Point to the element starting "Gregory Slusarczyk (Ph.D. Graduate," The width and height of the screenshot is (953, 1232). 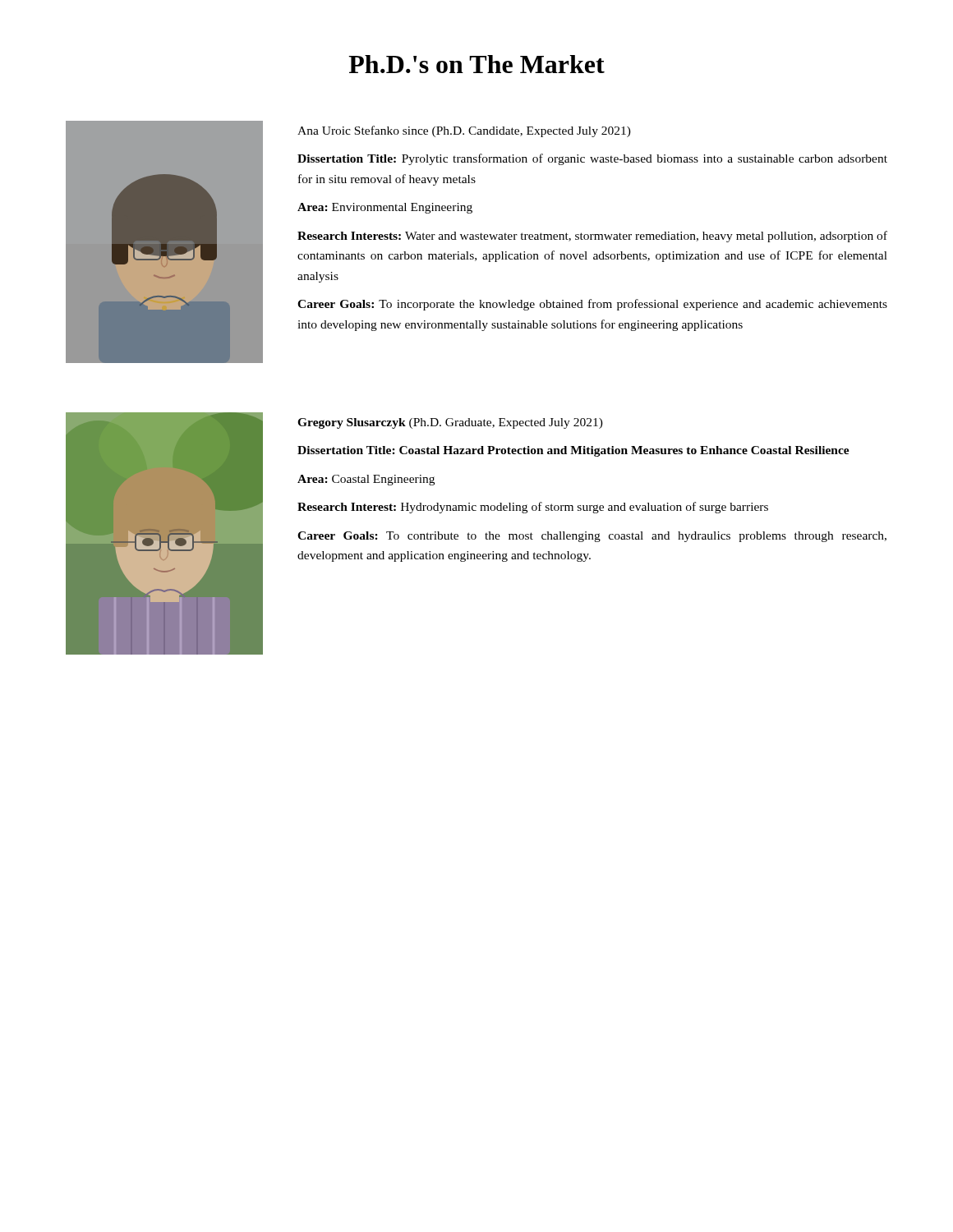click(x=450, y=423)
